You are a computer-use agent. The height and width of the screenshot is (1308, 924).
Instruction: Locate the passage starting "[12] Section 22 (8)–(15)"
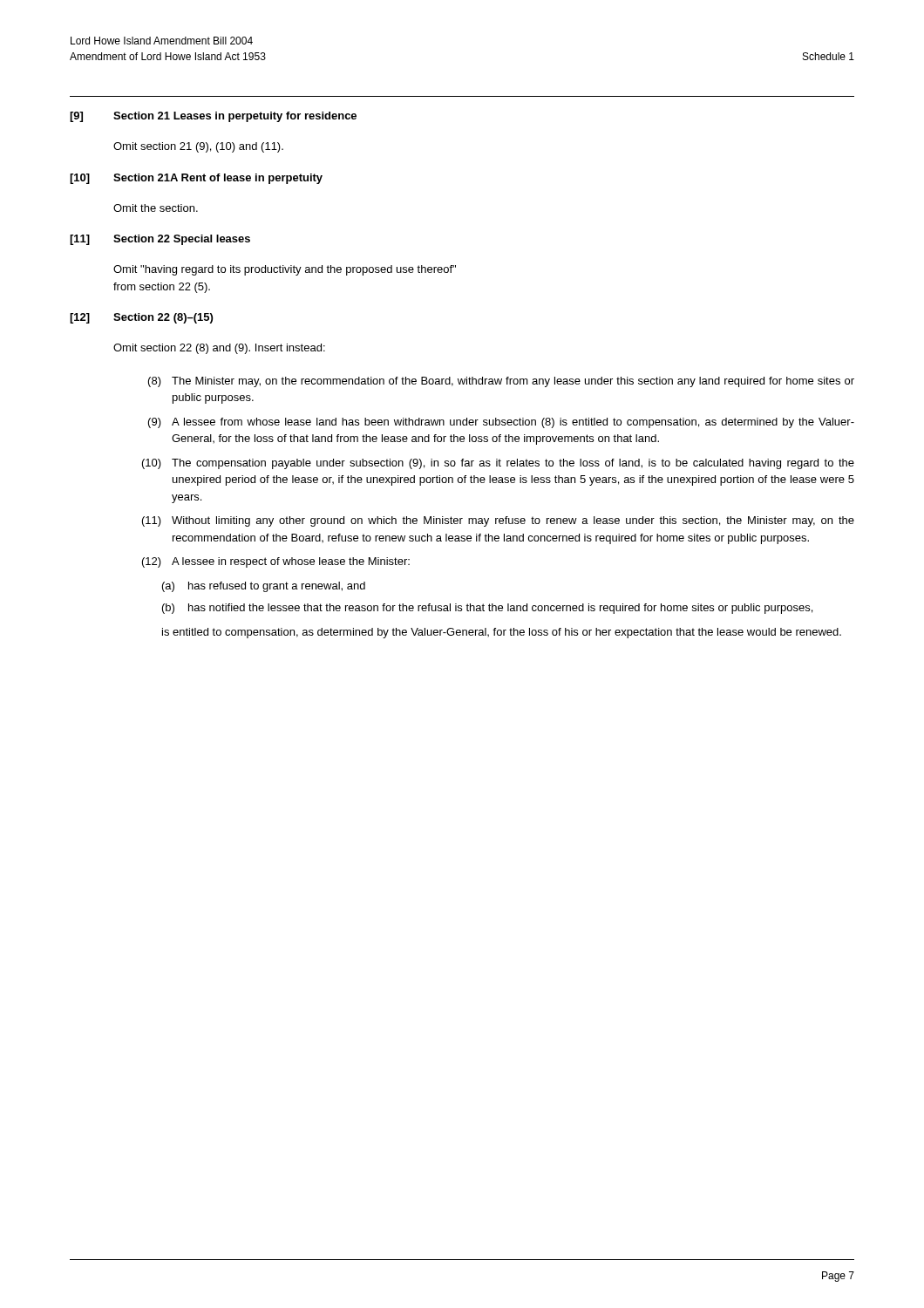coord(141,318)
